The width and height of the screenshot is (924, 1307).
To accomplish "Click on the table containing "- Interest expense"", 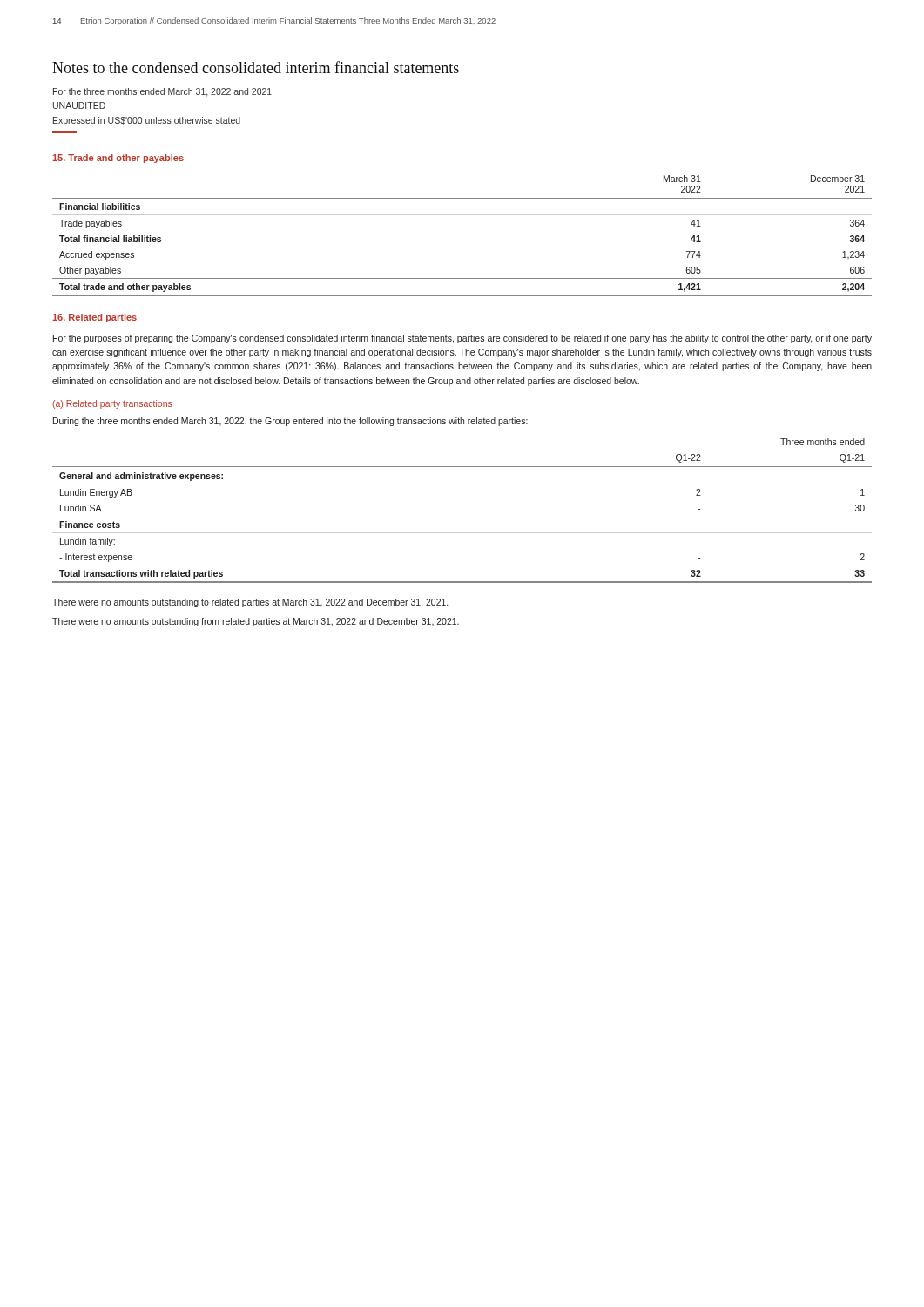I will tap(462, 509).
